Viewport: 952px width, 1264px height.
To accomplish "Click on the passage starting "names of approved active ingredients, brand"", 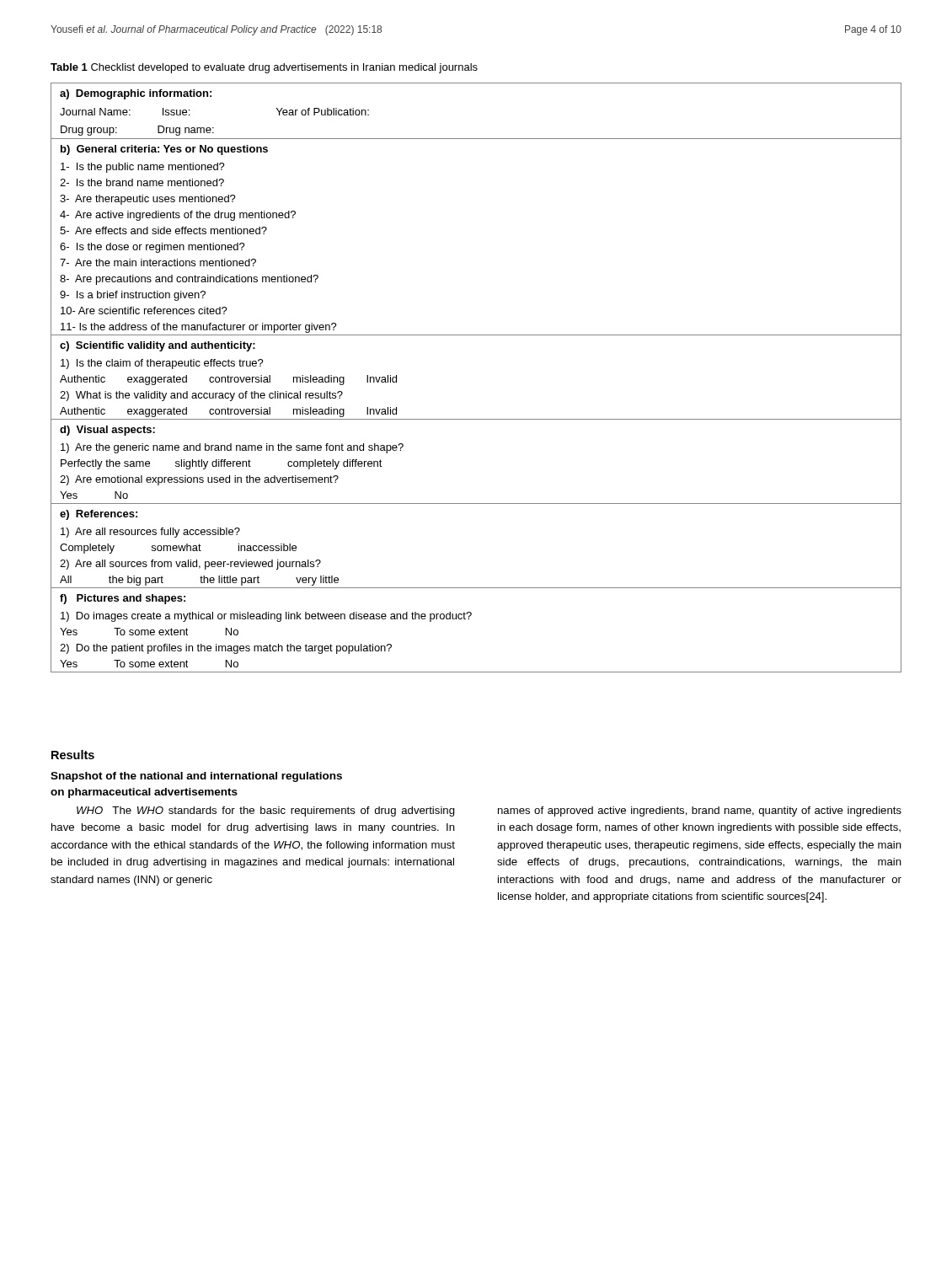I will [699, 854].
